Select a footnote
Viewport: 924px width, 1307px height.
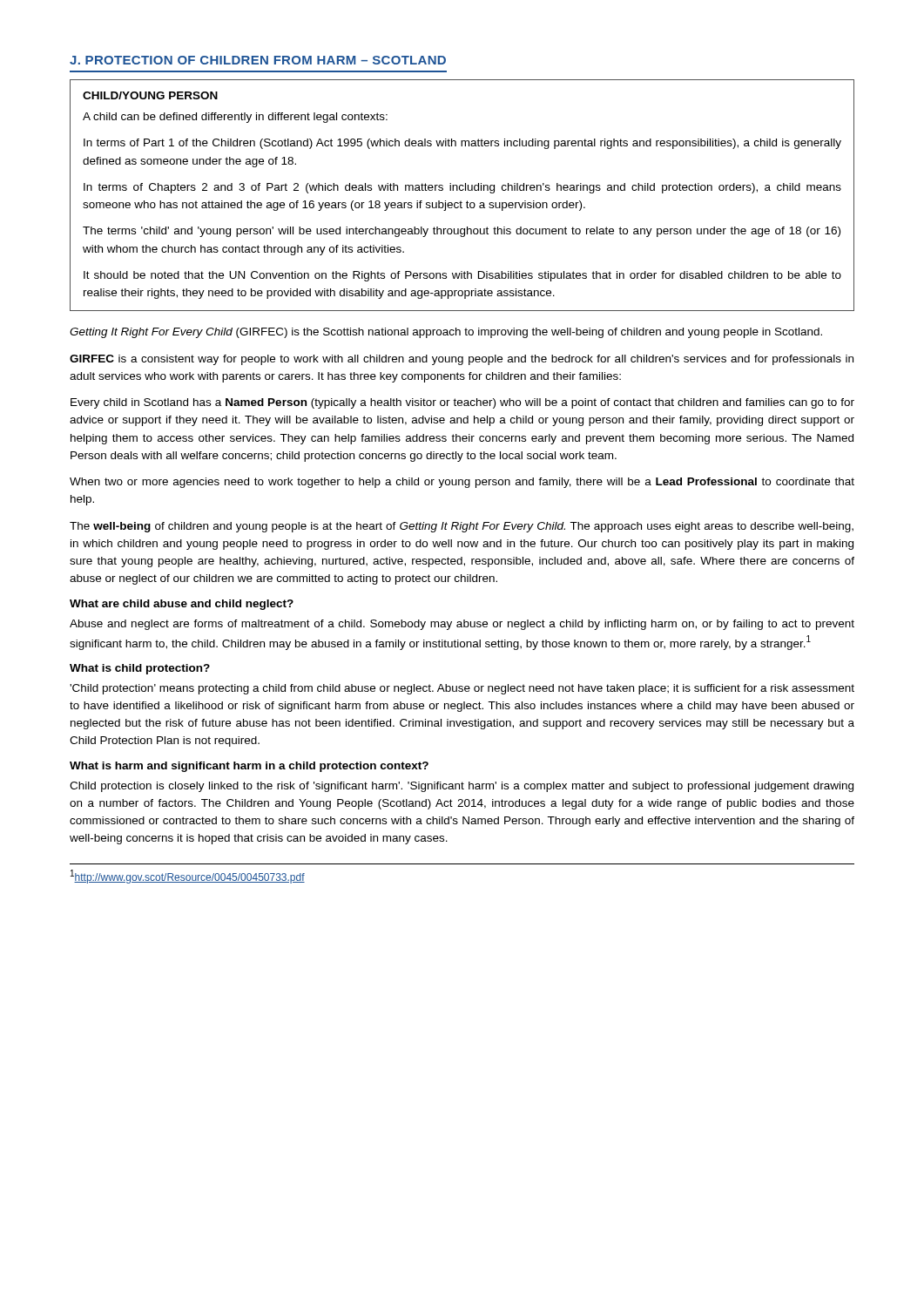(187, 876)
